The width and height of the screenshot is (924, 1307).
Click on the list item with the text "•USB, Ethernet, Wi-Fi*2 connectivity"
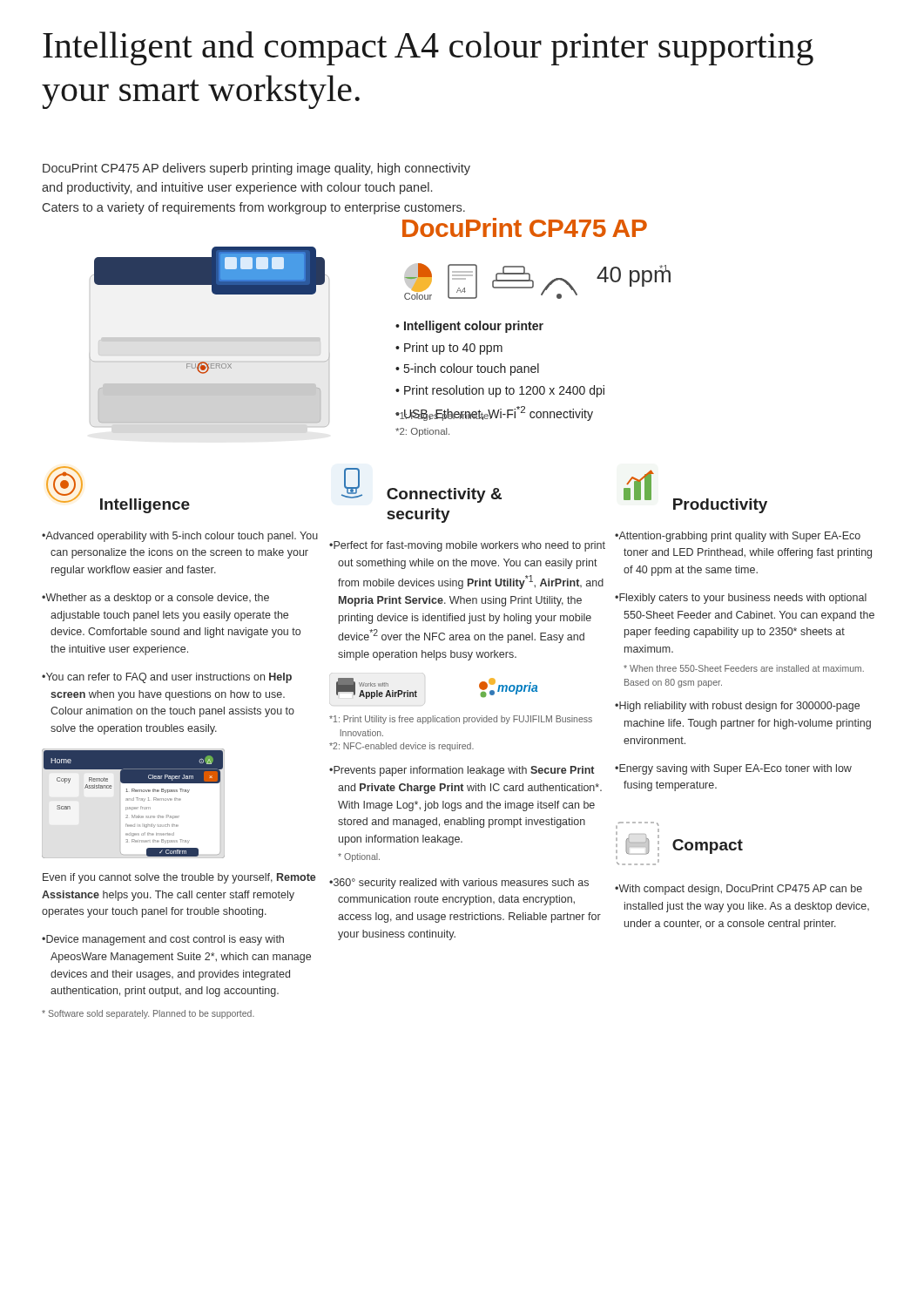point(494,413)
